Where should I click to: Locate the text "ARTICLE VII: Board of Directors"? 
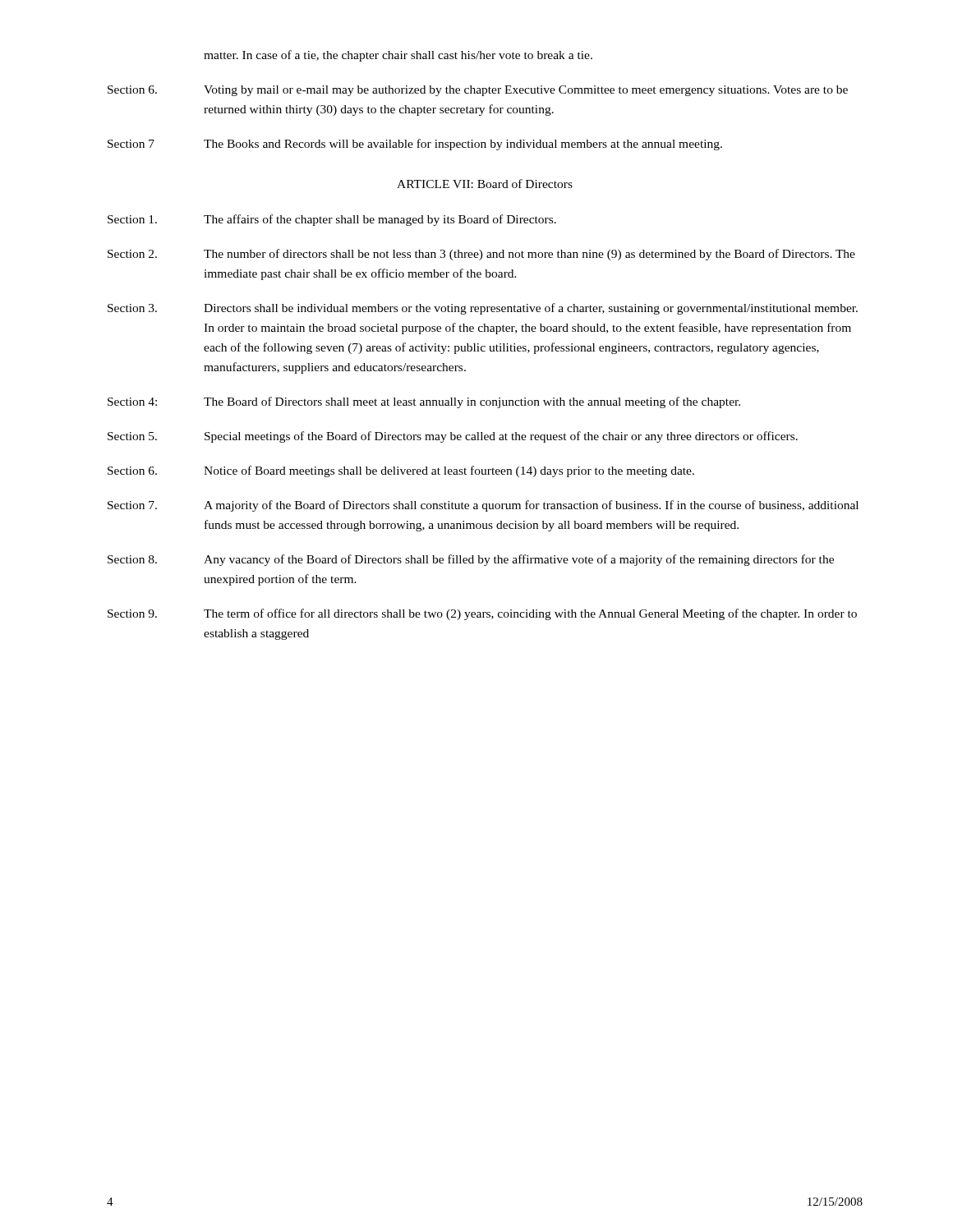(485, 184)
